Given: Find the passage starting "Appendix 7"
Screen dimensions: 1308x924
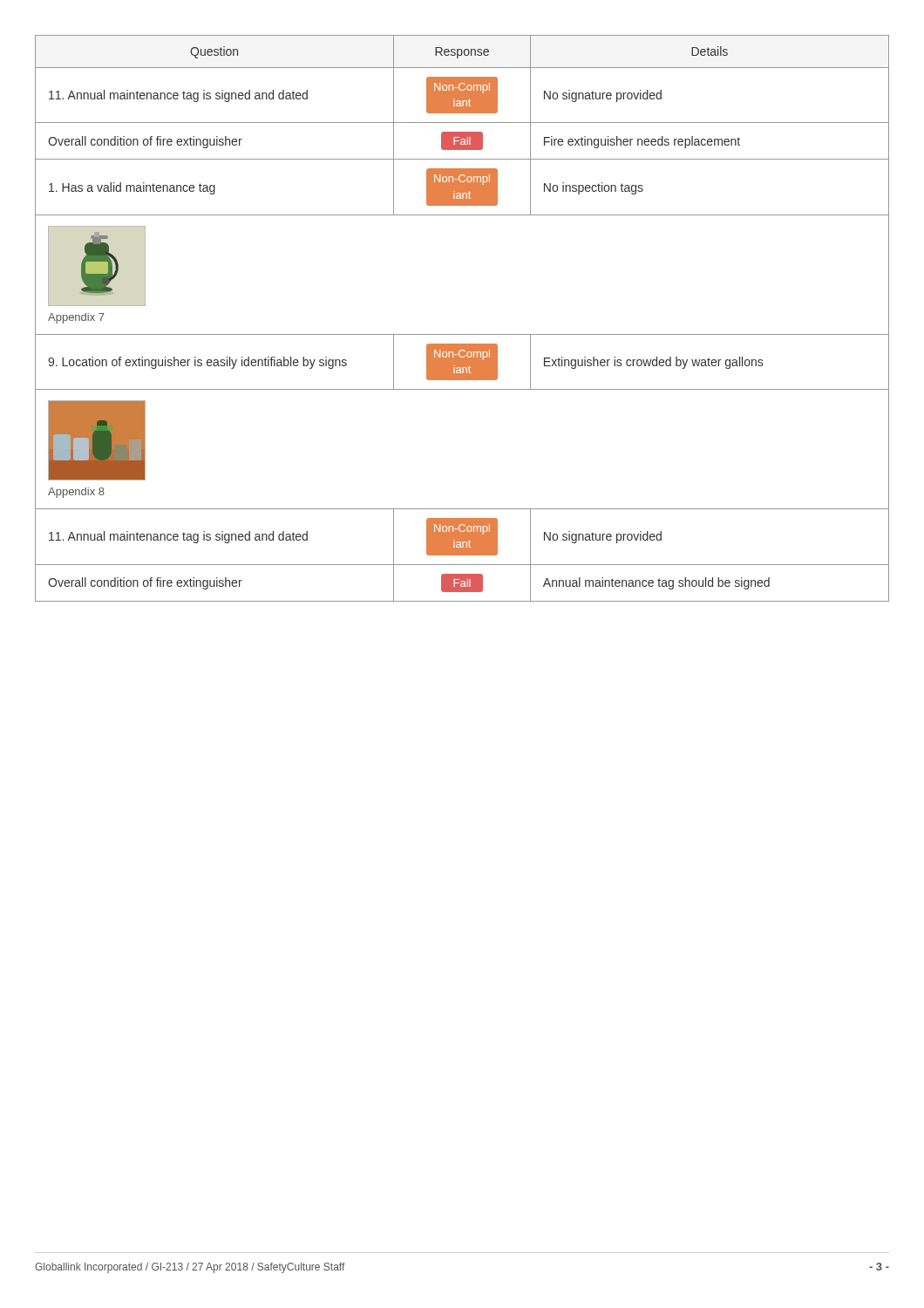Looking at the screenshot, I should point(76,317).
